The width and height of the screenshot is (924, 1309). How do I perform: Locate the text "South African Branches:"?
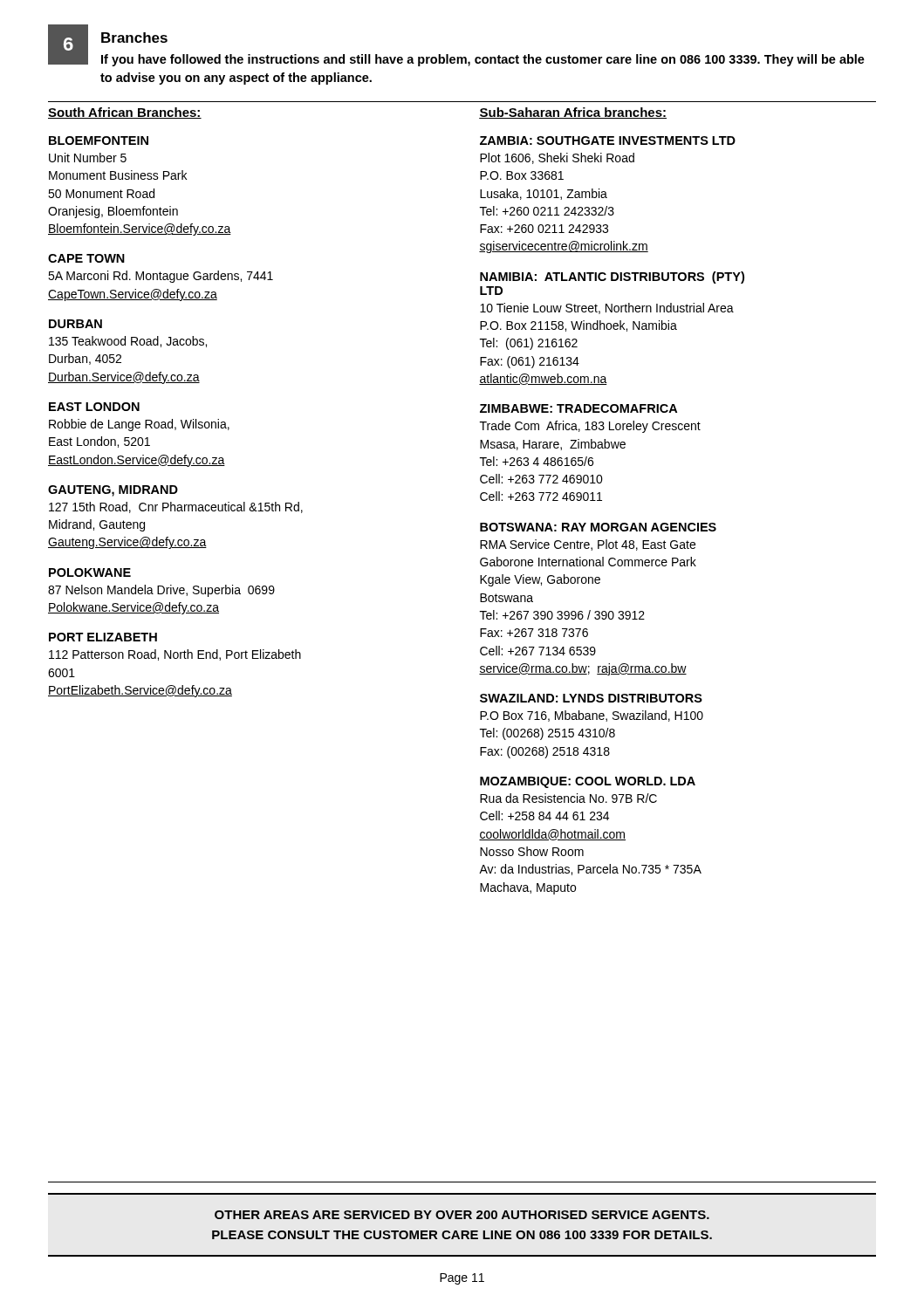coord(246,112)
